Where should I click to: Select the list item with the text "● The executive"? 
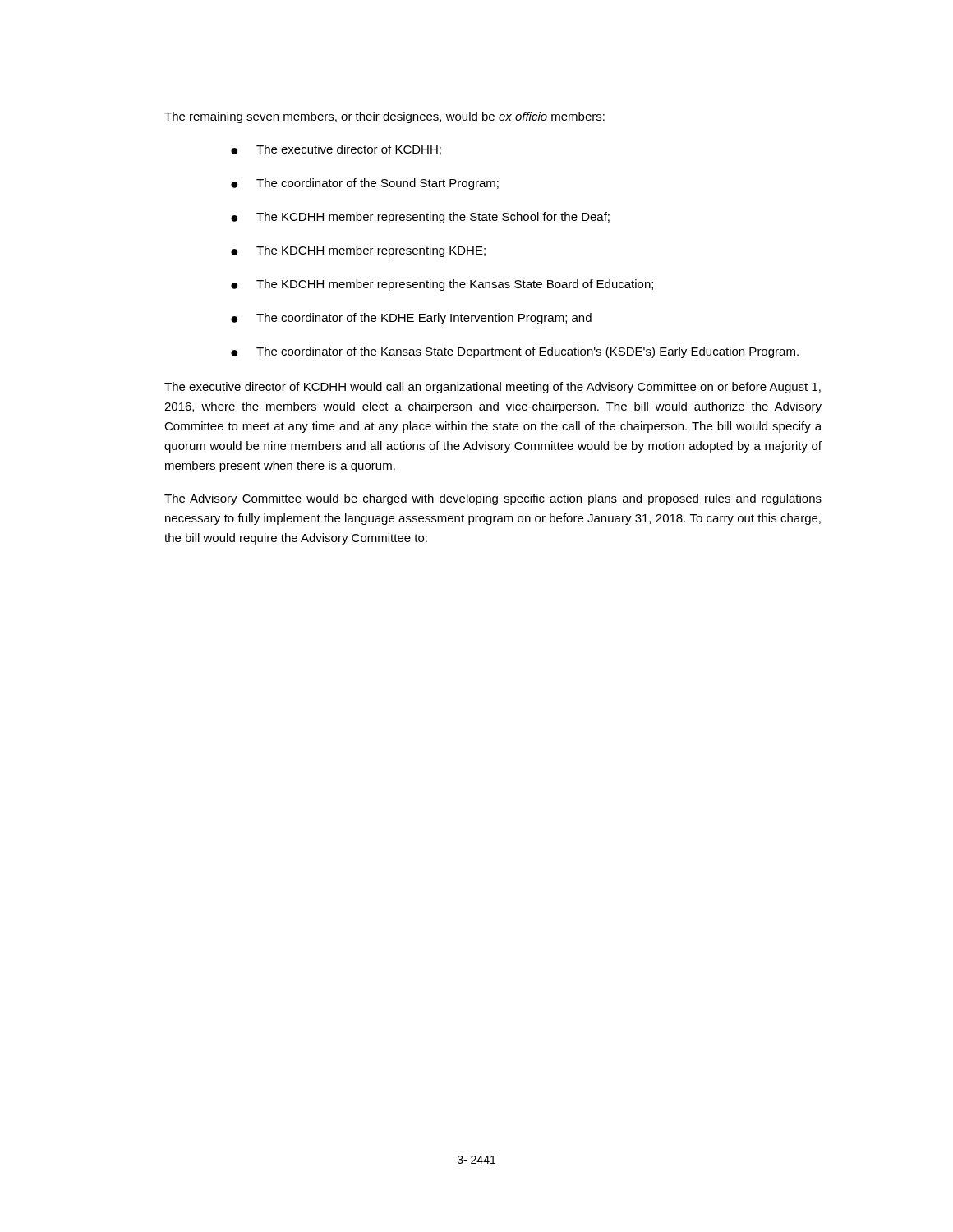(x=336, y=150)
